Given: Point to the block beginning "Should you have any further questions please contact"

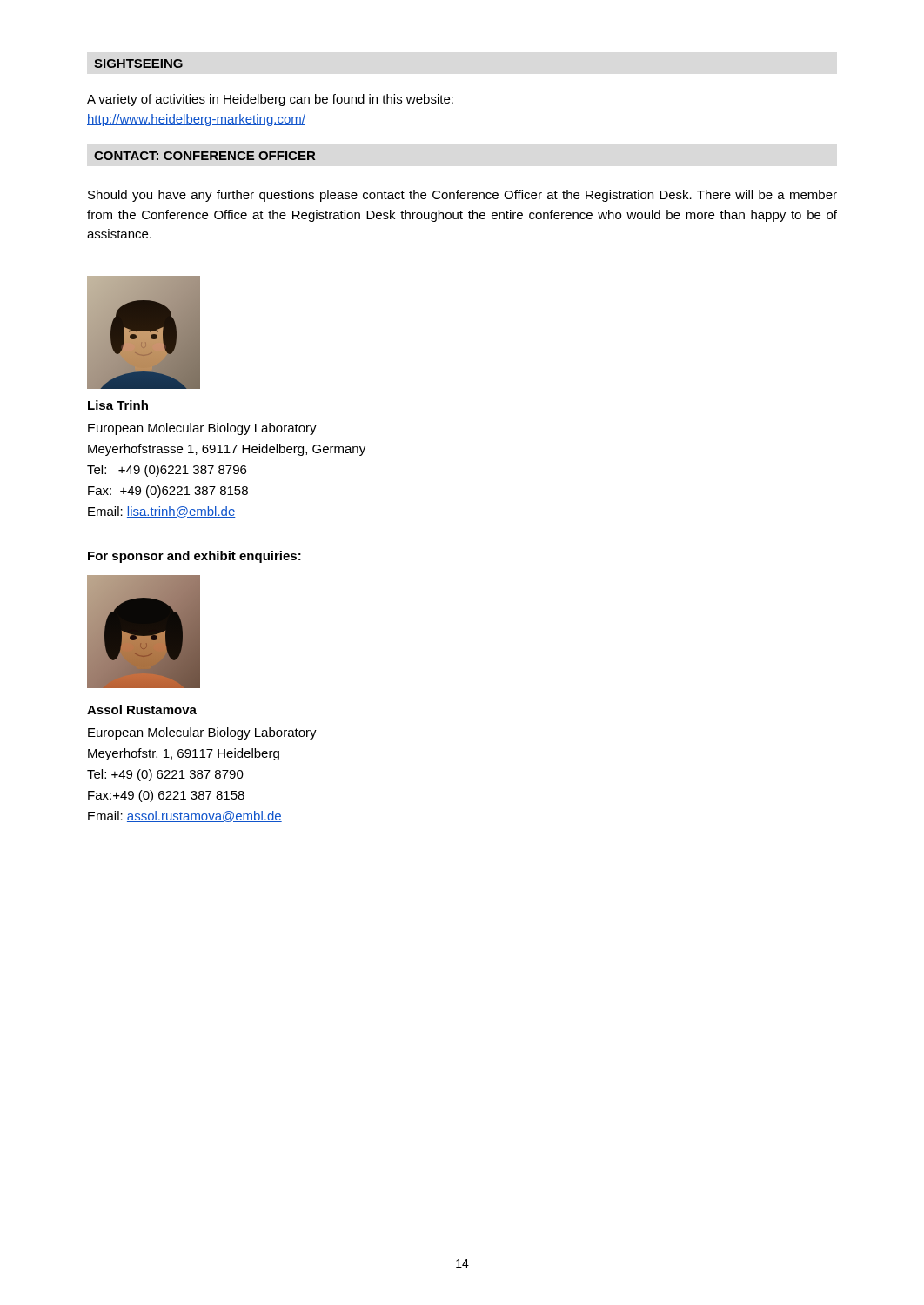Looking at the screenshot, I should click(462, 214).
